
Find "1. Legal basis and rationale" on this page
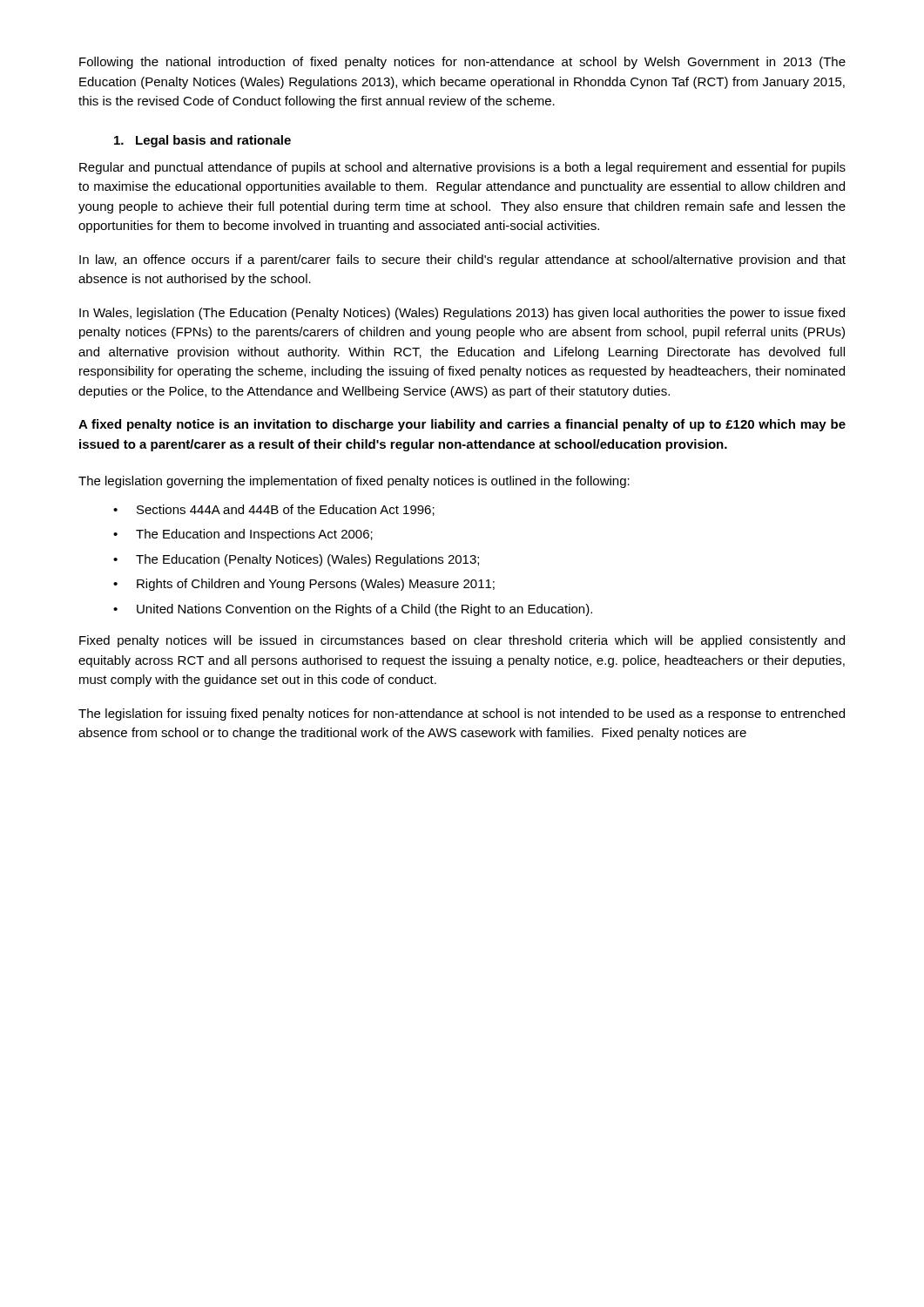[202, 139]
